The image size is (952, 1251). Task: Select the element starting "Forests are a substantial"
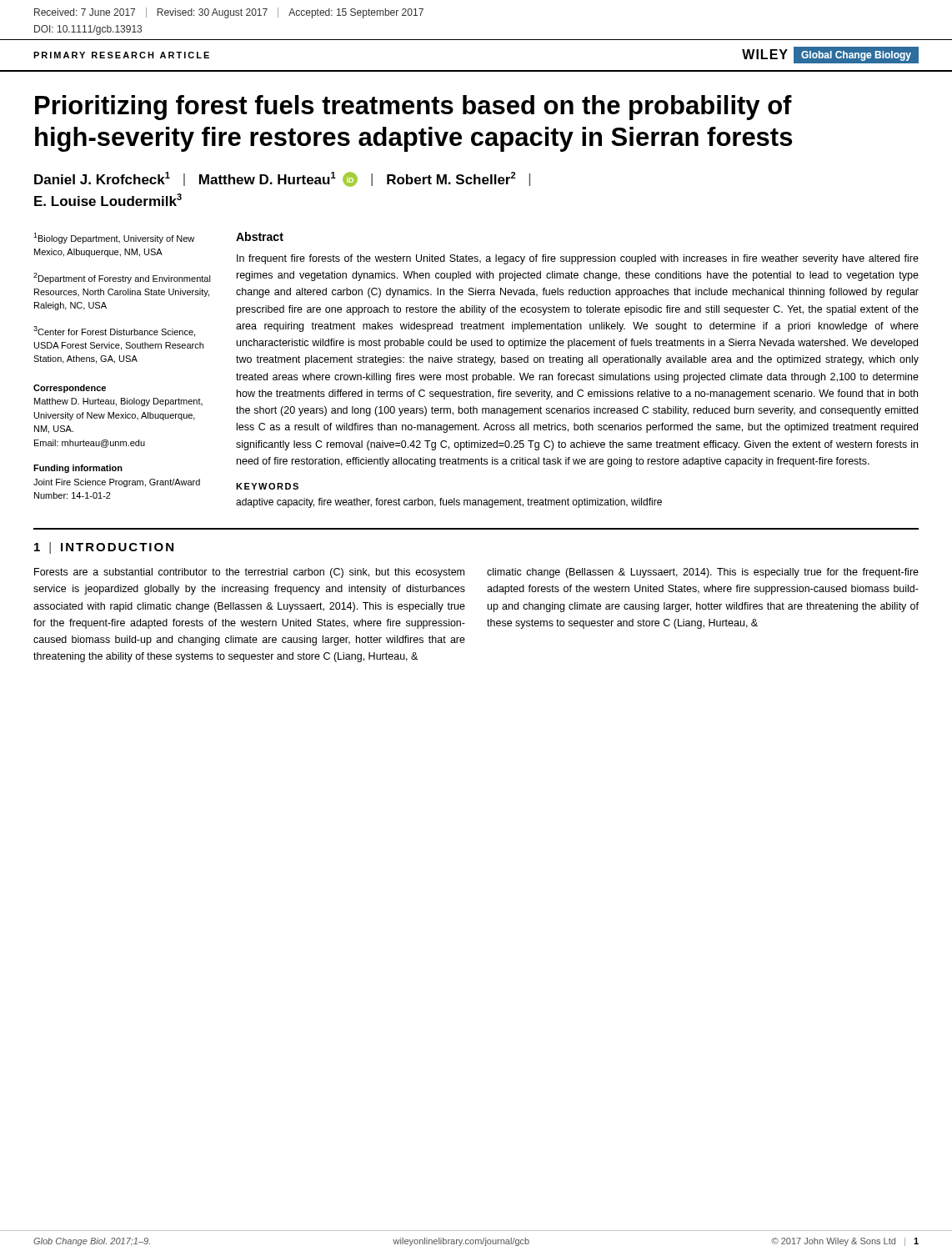tap(249, 614)
